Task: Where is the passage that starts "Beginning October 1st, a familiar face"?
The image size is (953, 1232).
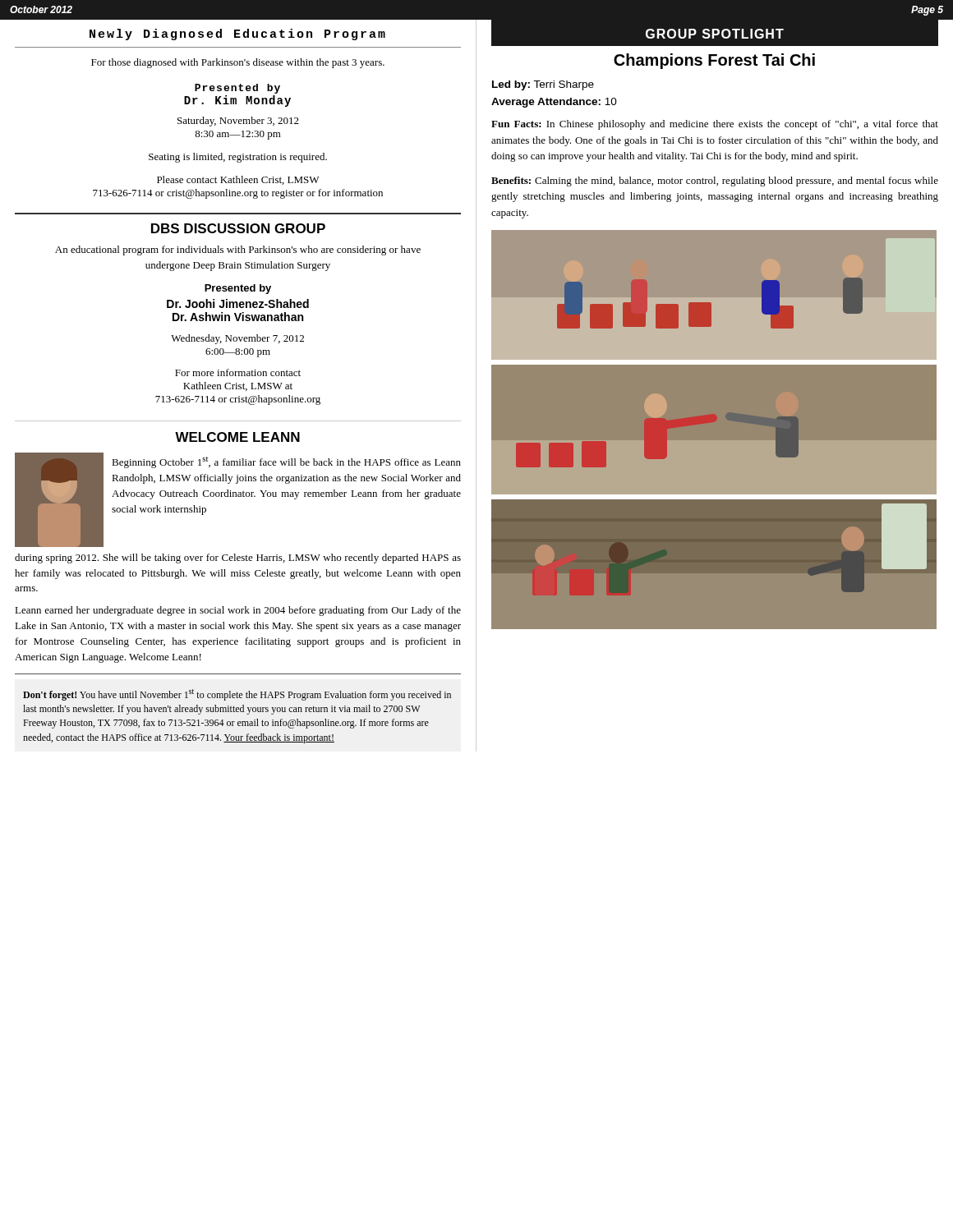Action: (x=286, y=484)
